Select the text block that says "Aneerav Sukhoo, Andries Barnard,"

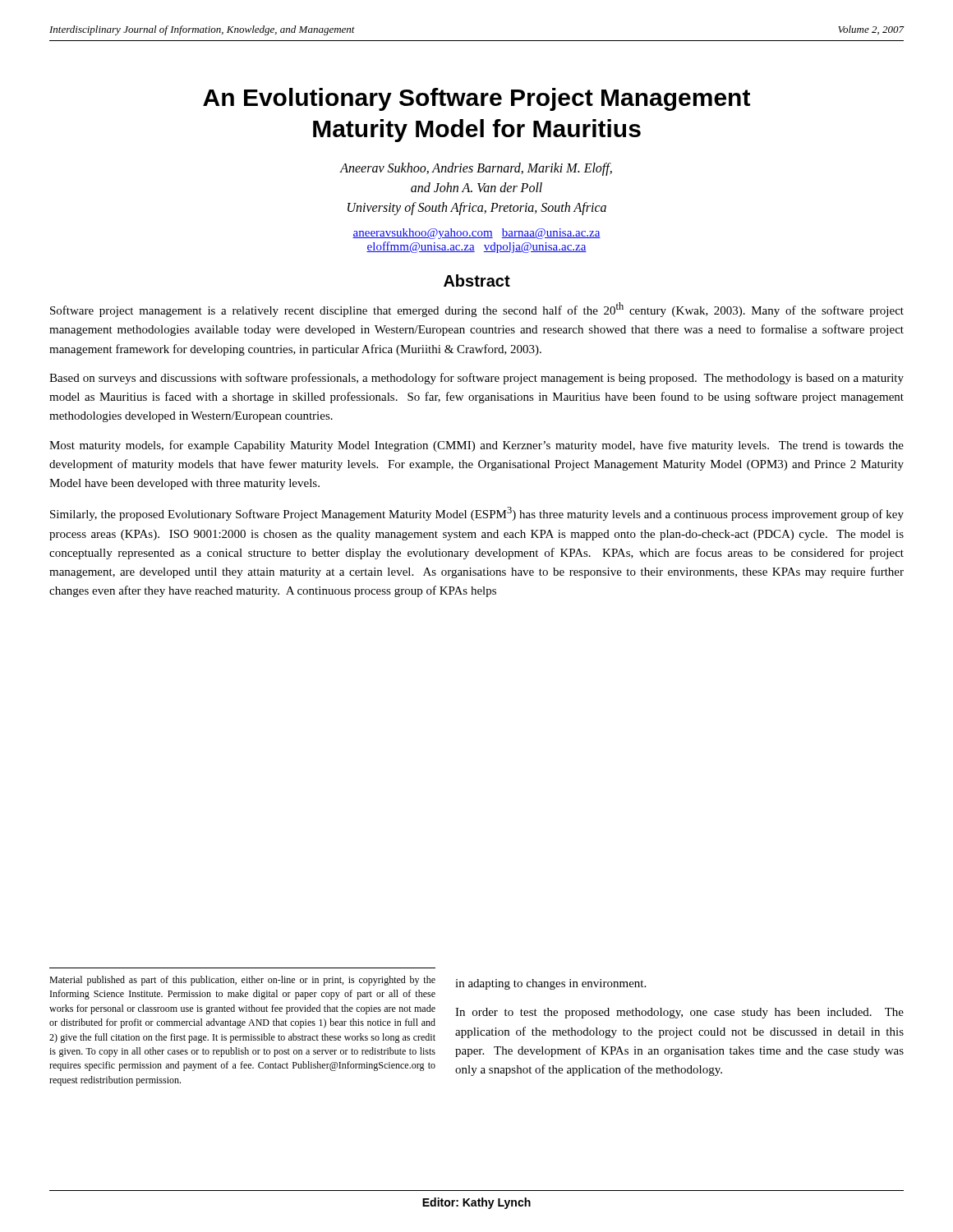tap(476, 188)
